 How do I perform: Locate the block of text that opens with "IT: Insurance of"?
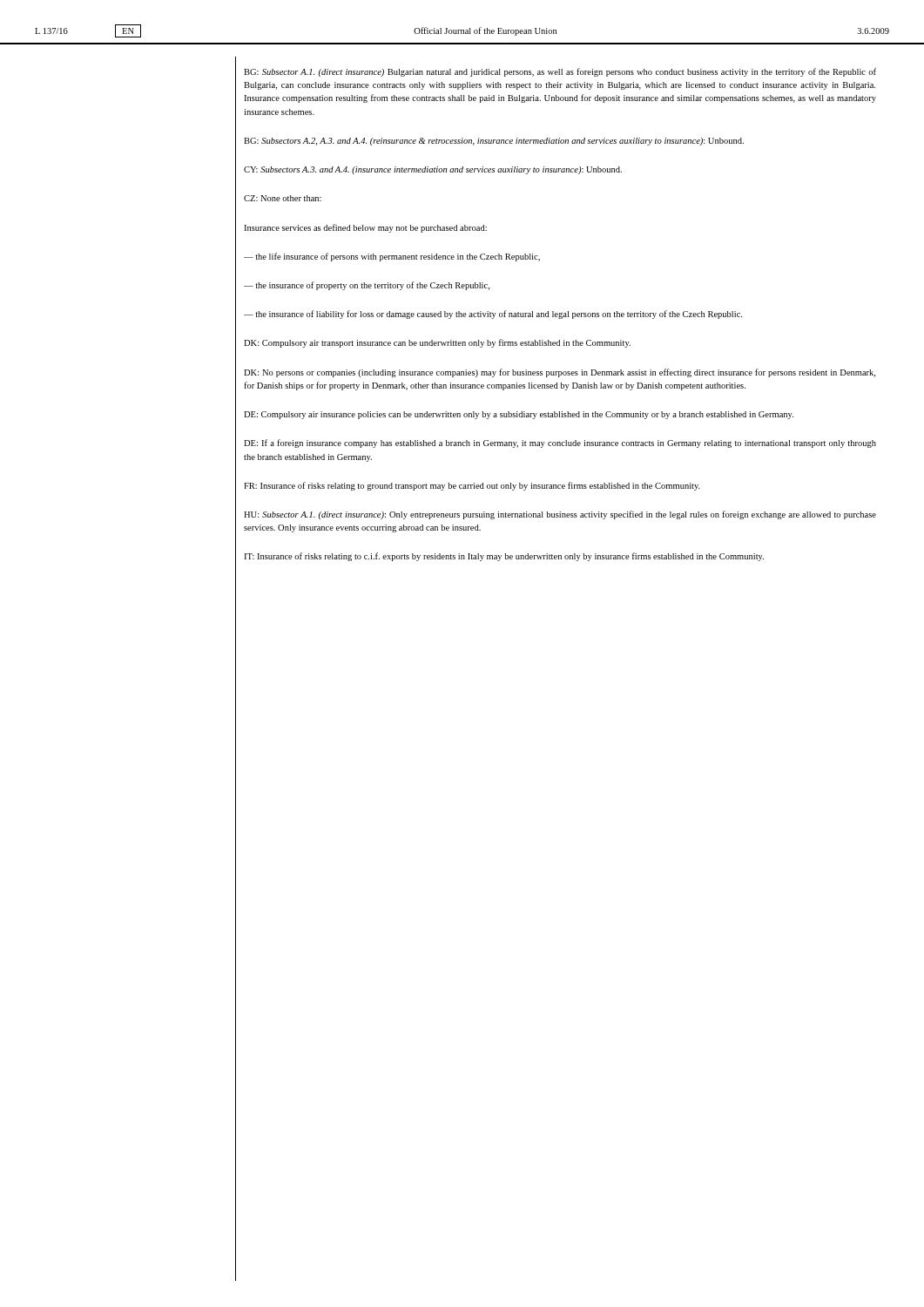coord(504,557)
